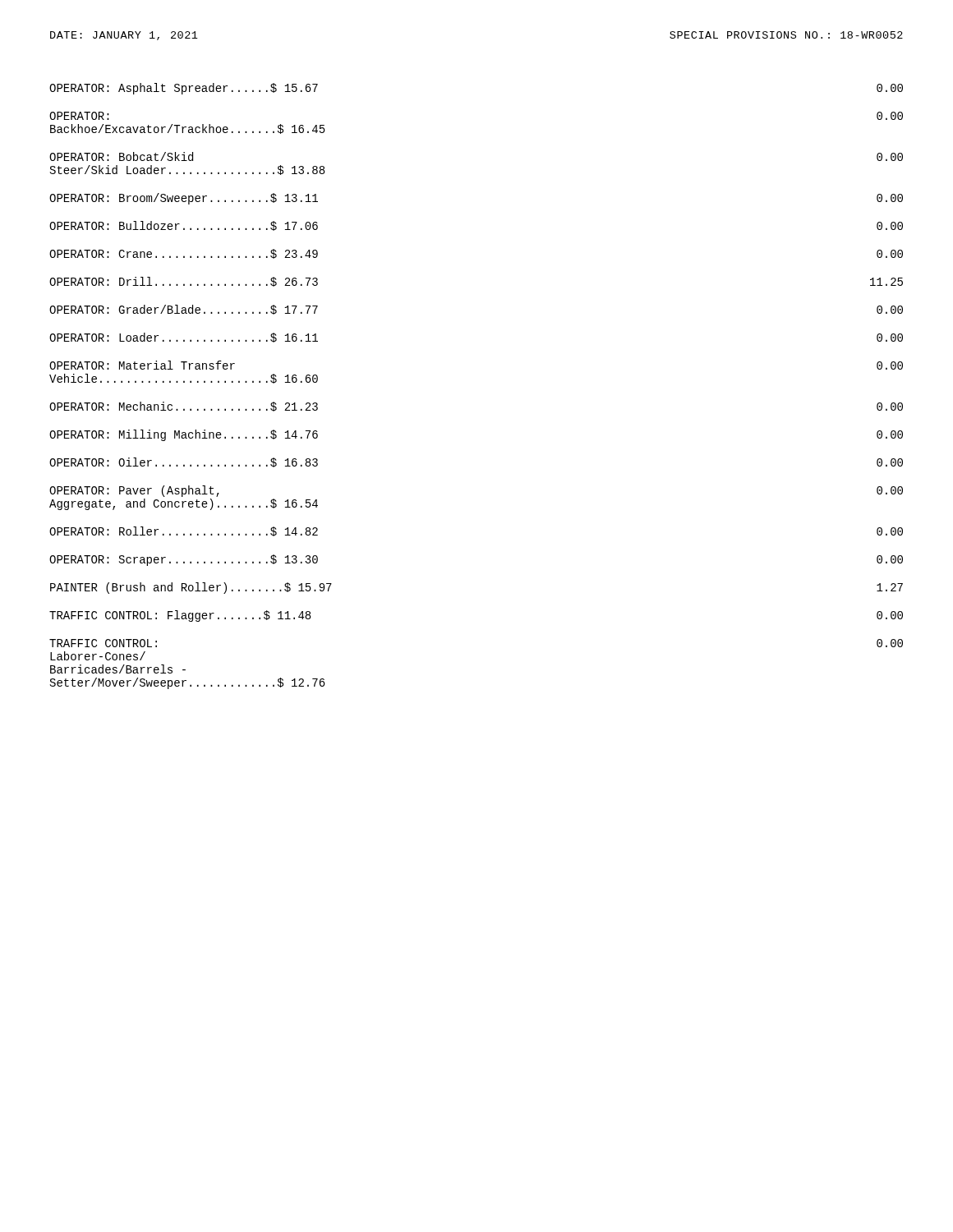The image size is (953, 1232).
Task: Click where it says "OPERATOR: Material TransferVehicle.........................$ 16.60 0.00"
Action: (x=81, y=365)
